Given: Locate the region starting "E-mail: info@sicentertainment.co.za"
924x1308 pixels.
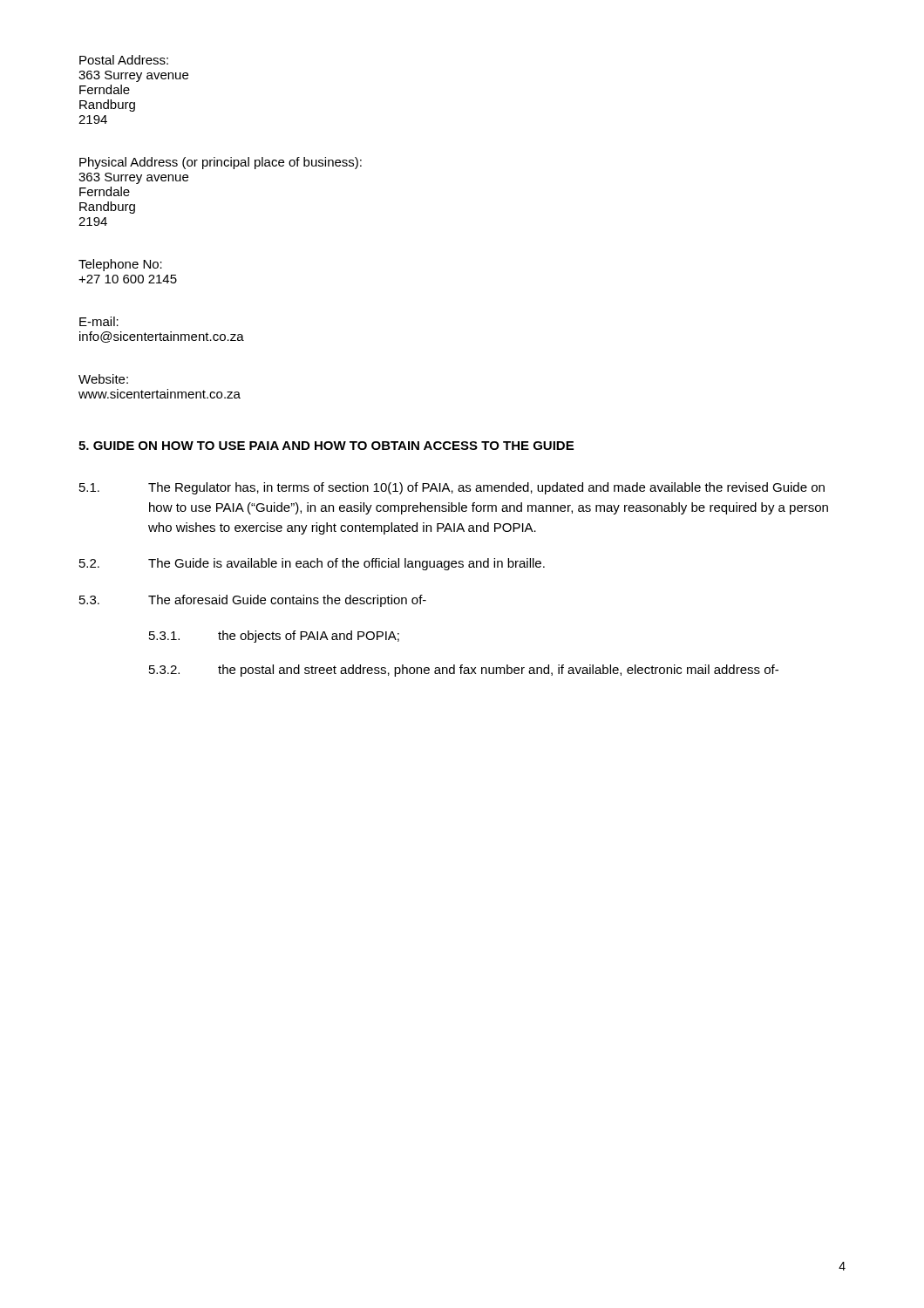Looking at the screenshot, I should click(x=161, y=329).
